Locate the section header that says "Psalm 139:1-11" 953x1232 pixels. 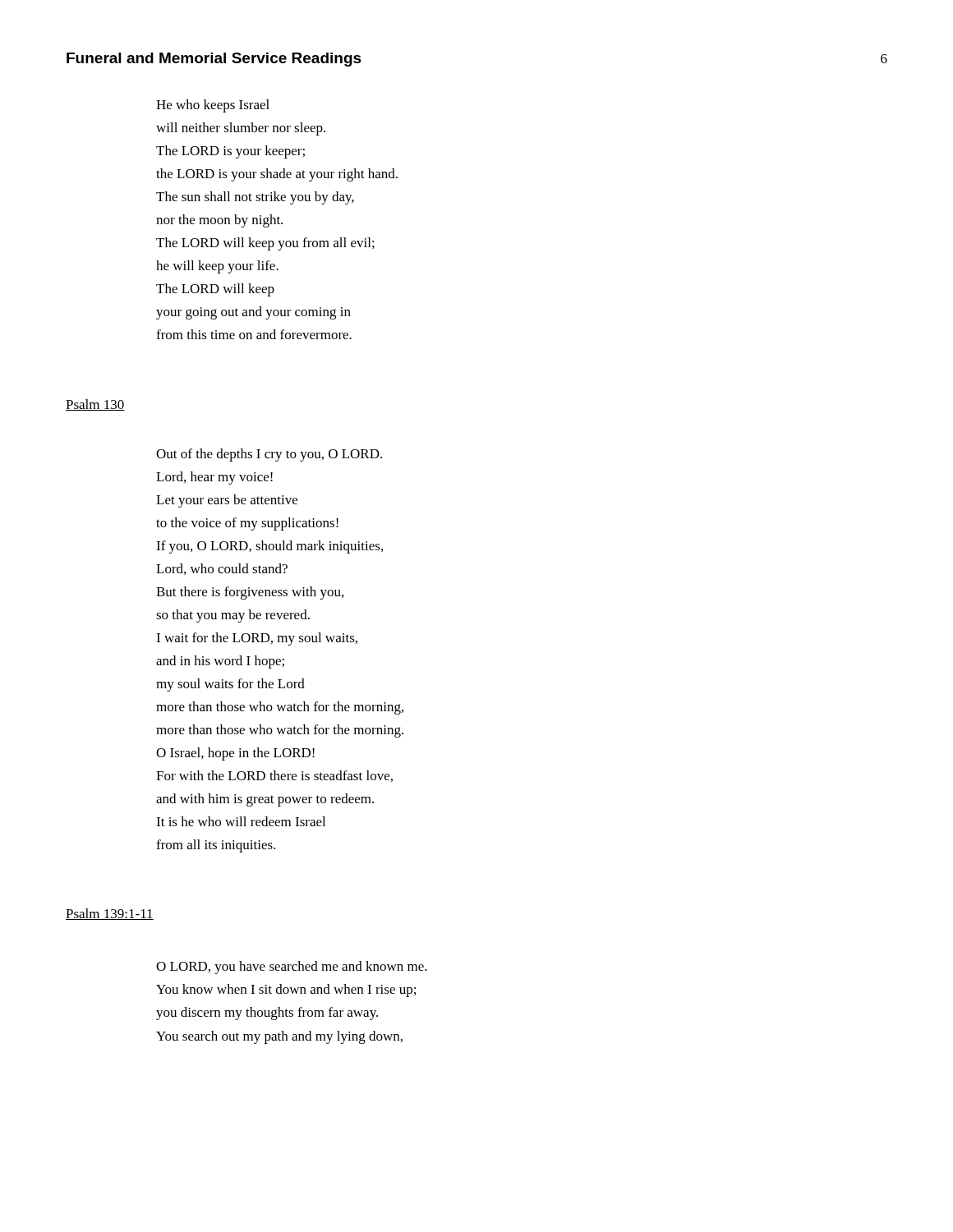(109, 914)
